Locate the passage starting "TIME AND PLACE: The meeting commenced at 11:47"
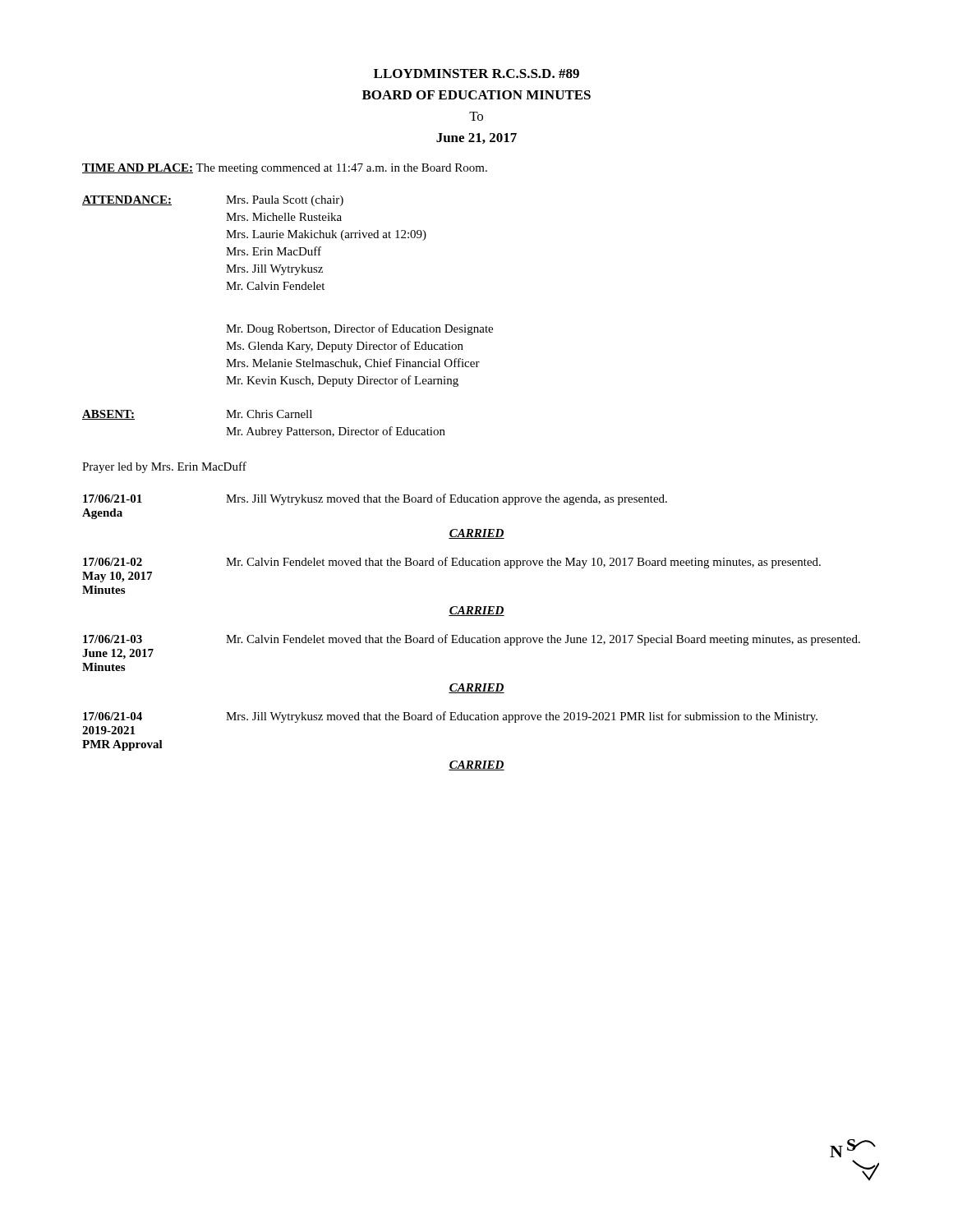953x1232 pixels. pos(285,168)
